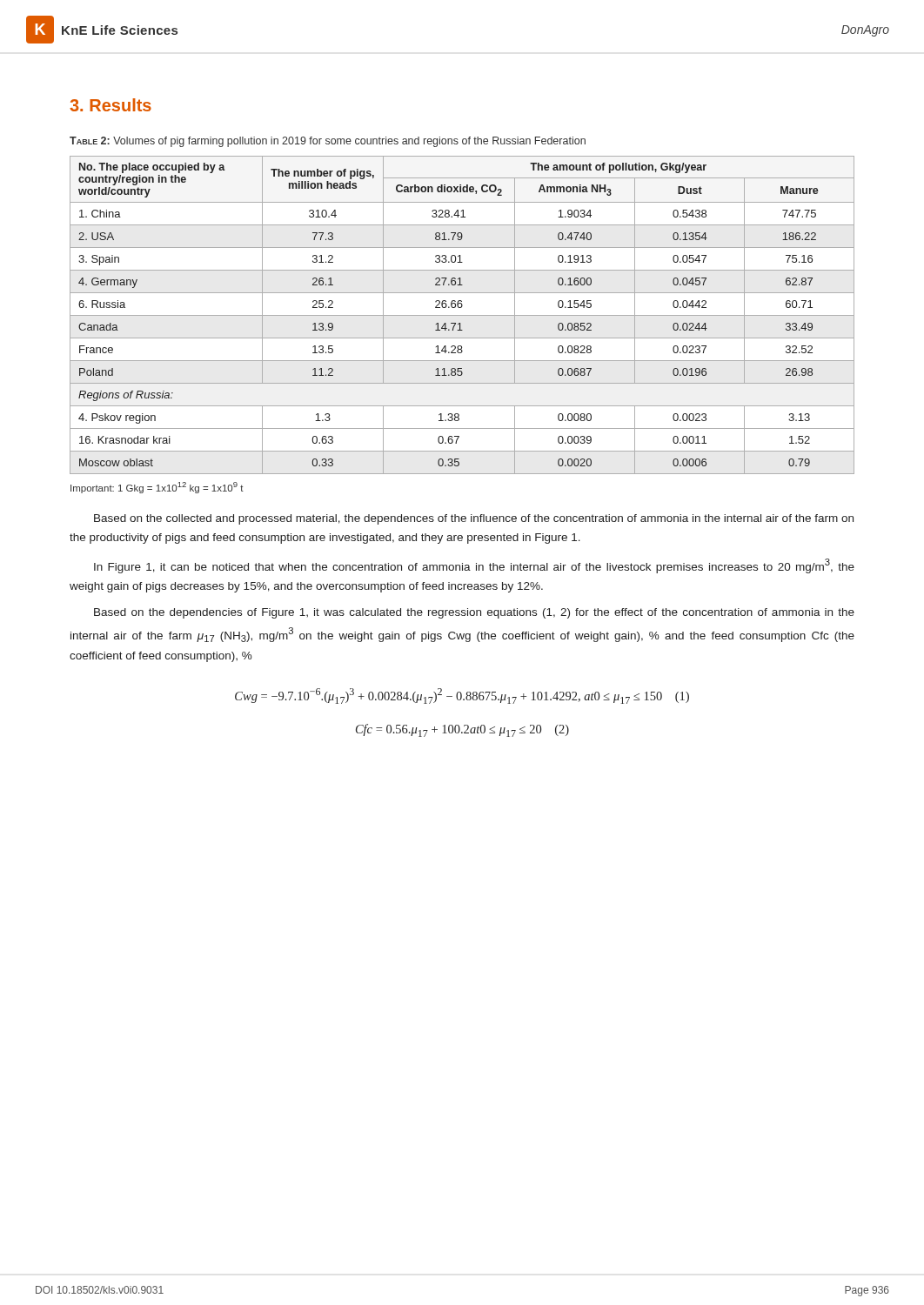Locate the formula that says "Cwg = −9.7.10−6.(μ17)3 + 0.00284.(μ17)2 − 0.88675.μ17 +"
The width and height of the screenshot is (924, 1305).
click(x=462, y=696)
